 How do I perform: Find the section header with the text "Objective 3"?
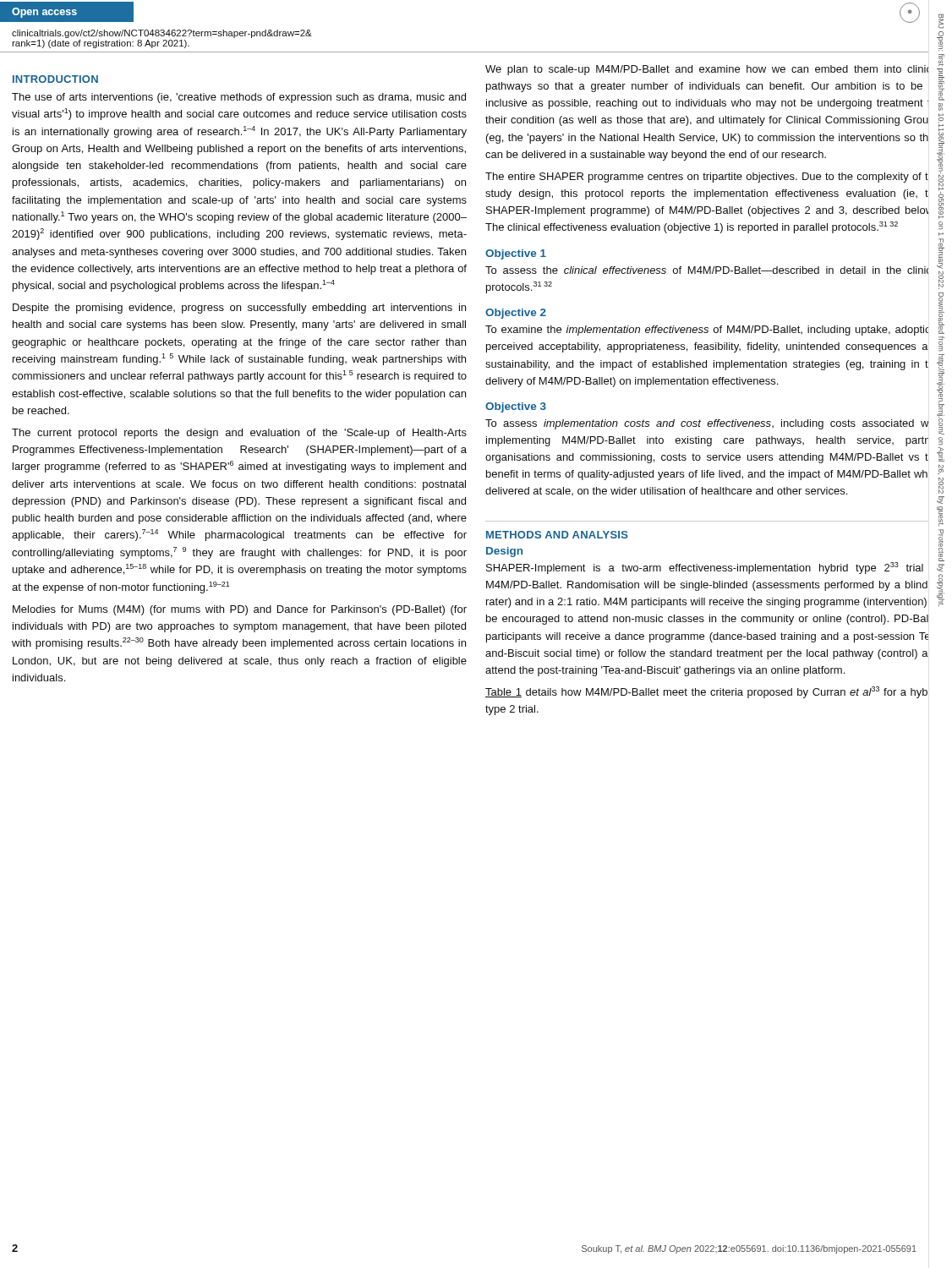pyautogui.click(x=516, y=406)
